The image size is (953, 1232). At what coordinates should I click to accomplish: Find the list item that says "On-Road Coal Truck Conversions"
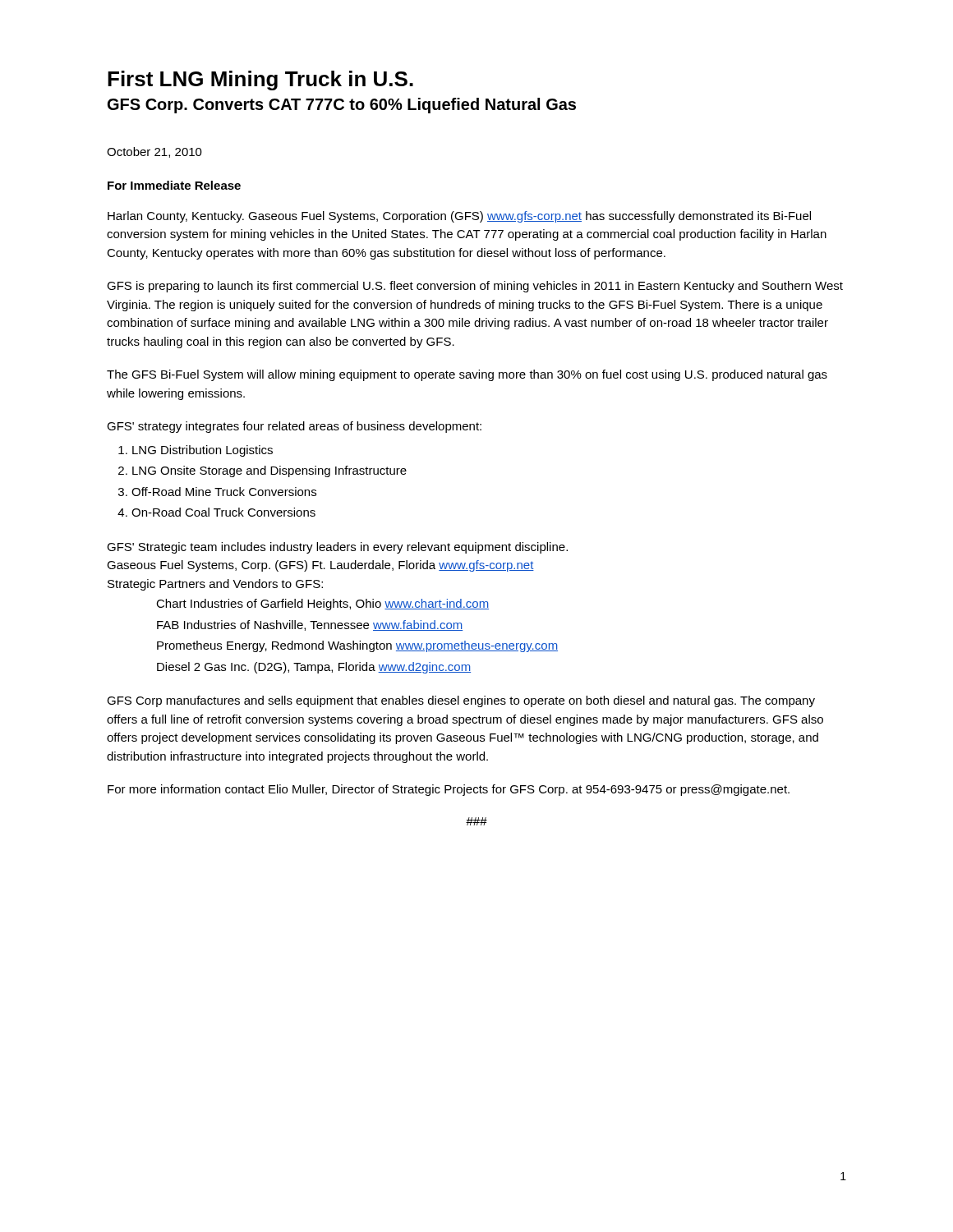click(224, 512)
